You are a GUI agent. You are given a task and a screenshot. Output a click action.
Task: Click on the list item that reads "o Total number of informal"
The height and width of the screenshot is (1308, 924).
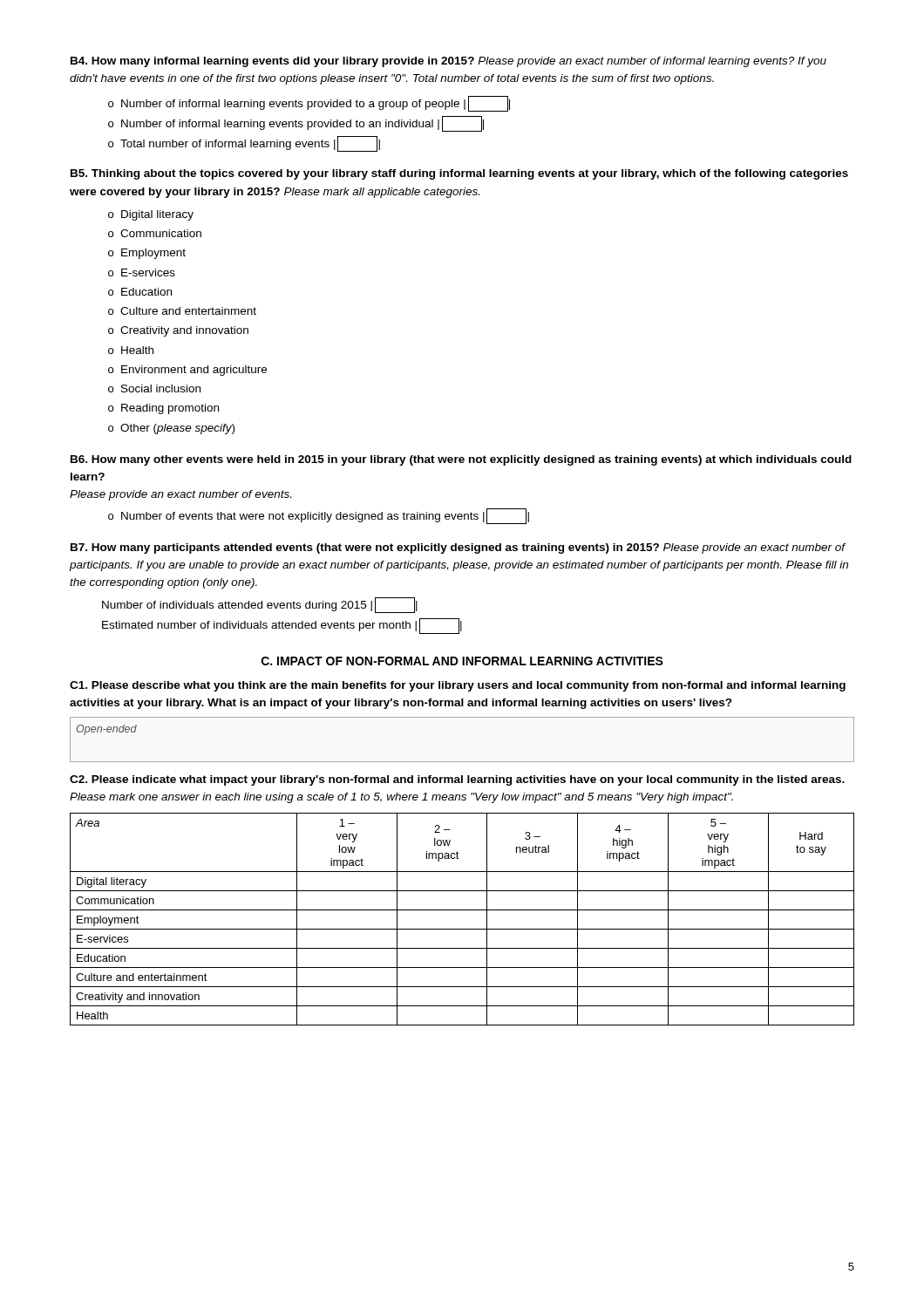[x=241, y=144]
